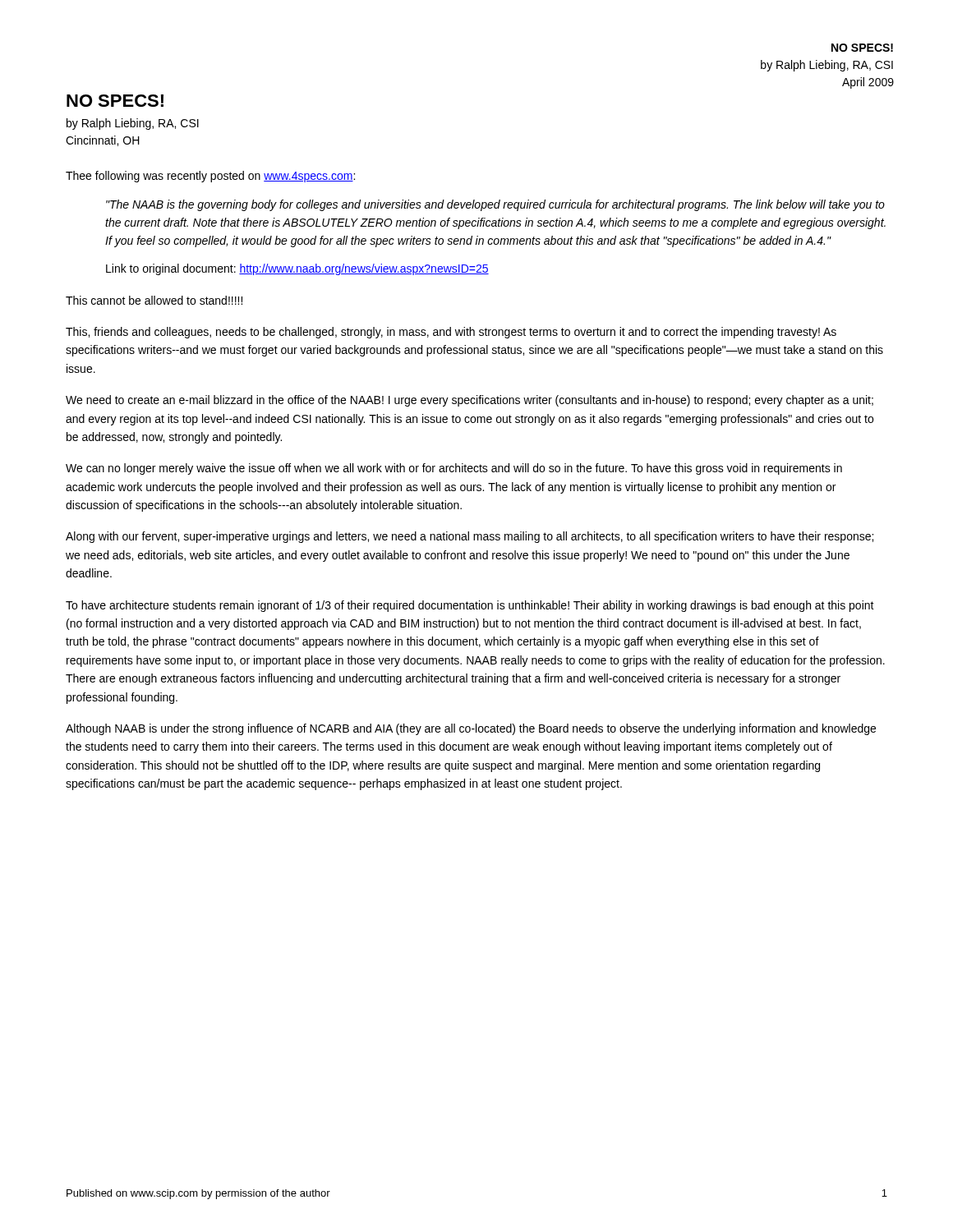Point to the block beginning "Thee following was recently"
Viewport: 953px width, 1232px height.
(211, 176)
